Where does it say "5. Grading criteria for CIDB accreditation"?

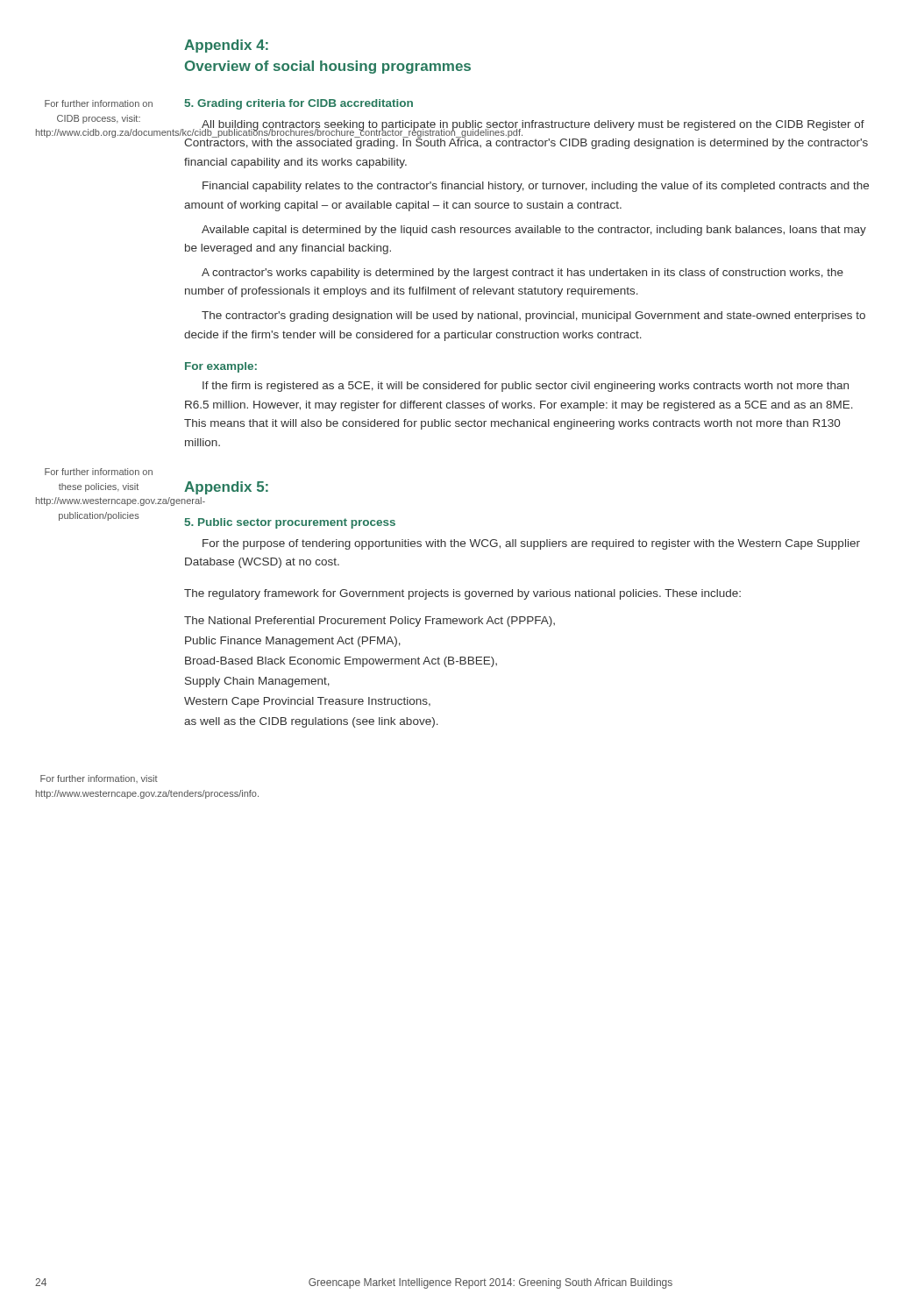tap(299, 103)
